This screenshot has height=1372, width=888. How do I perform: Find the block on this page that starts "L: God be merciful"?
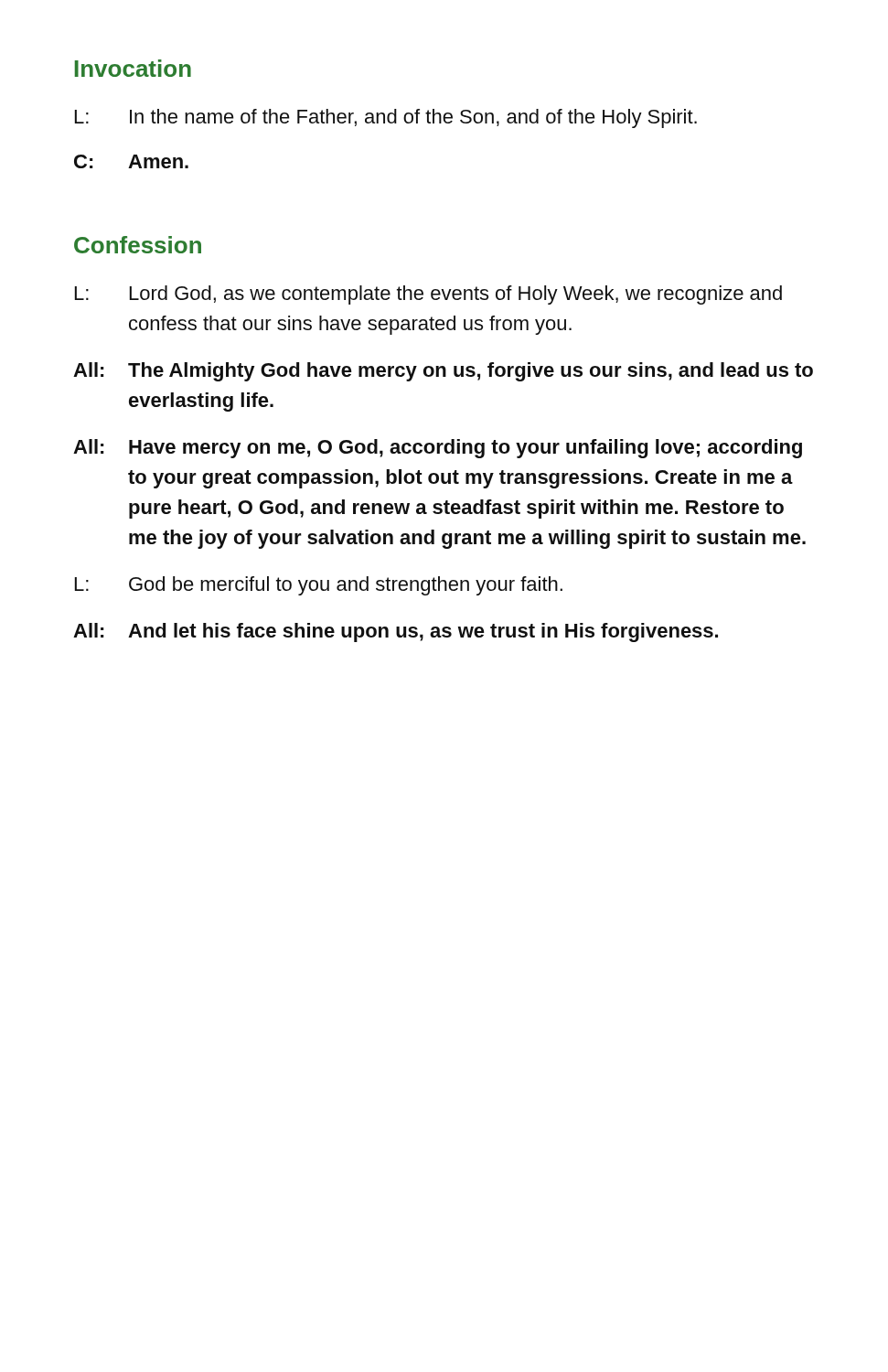click(x=444, y=584)
